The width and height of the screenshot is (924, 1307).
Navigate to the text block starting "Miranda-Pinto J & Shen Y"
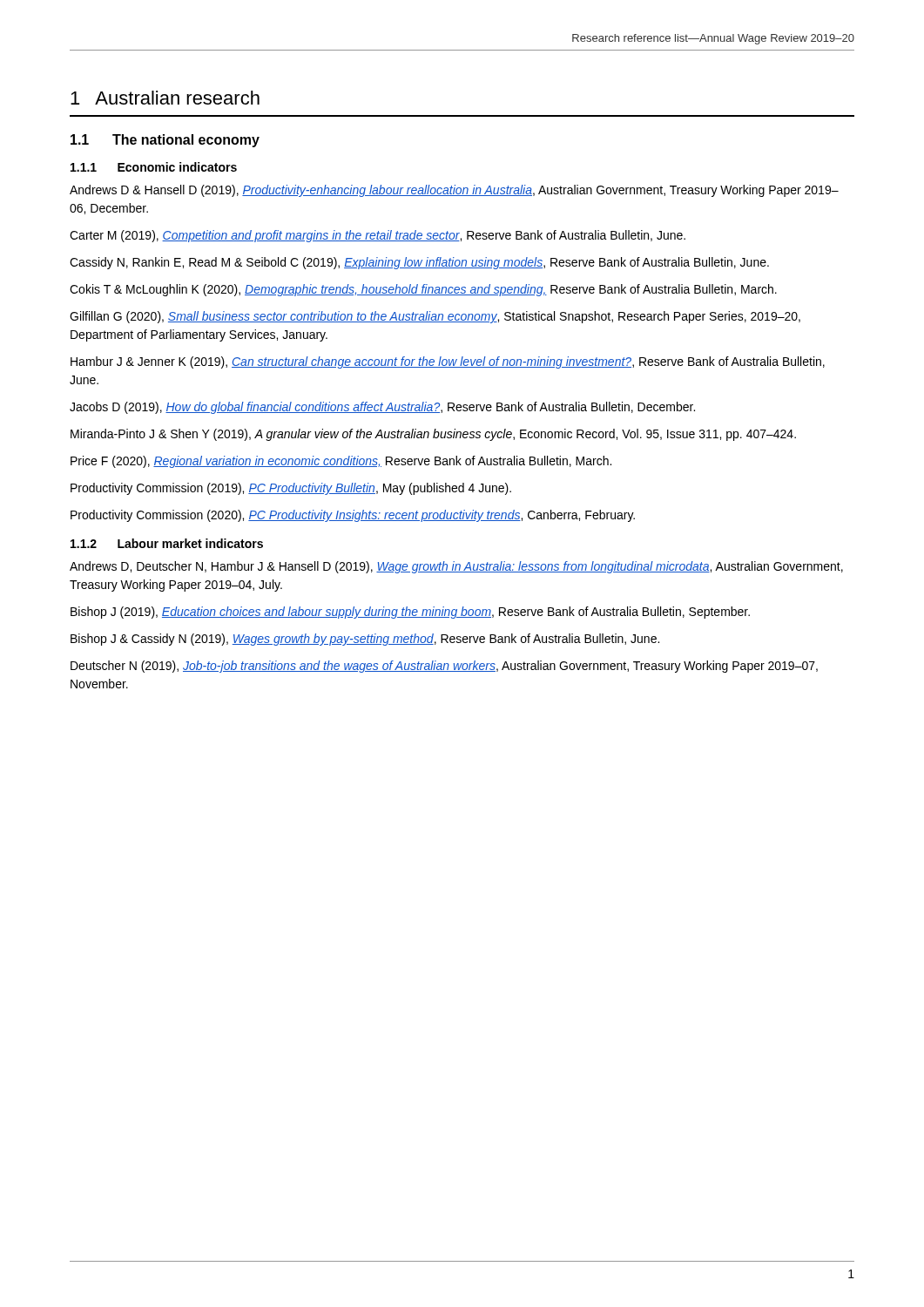433,434
